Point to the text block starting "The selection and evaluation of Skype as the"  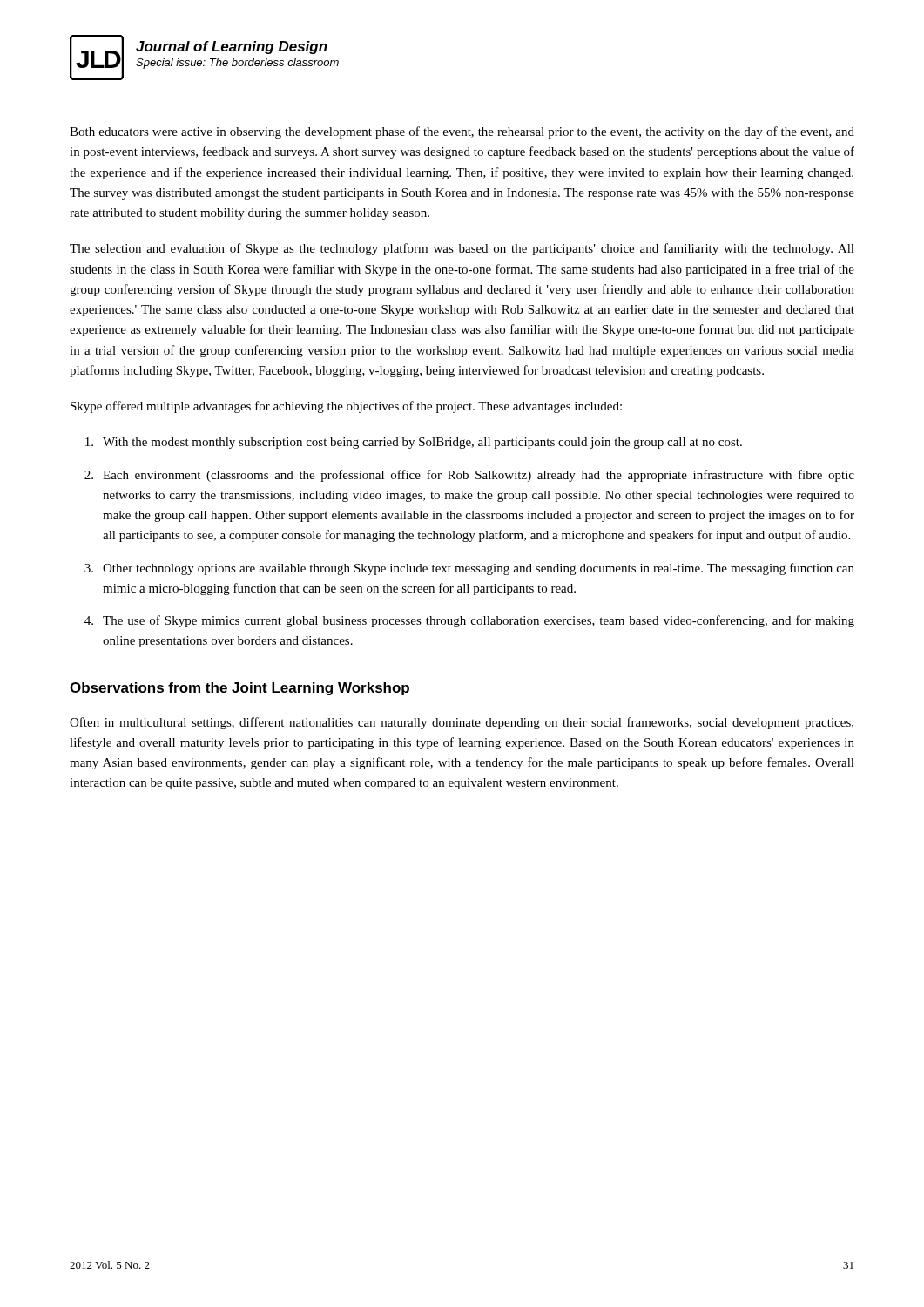click(462, 309)
